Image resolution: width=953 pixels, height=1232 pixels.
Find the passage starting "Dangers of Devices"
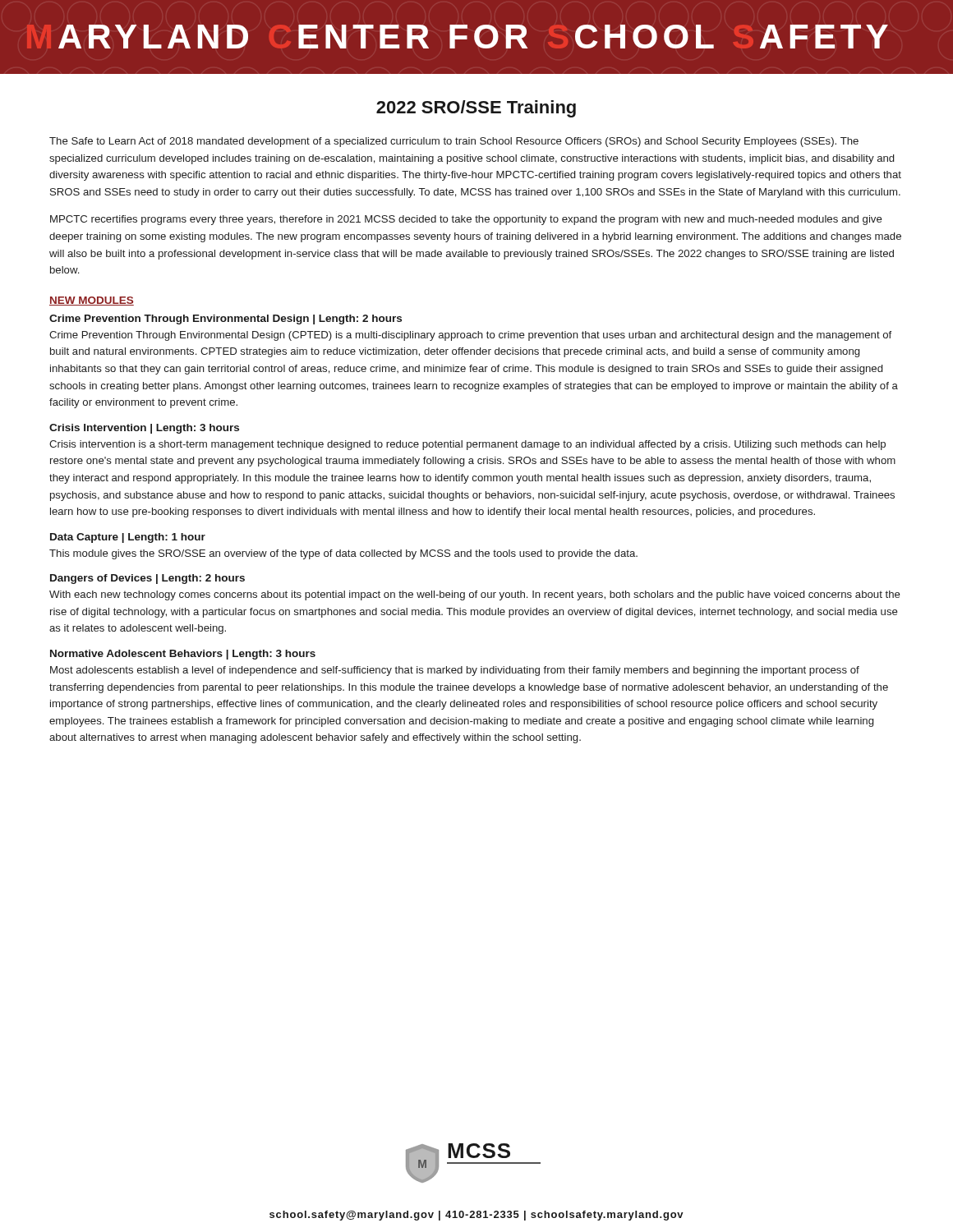click(x=147, y=578)
